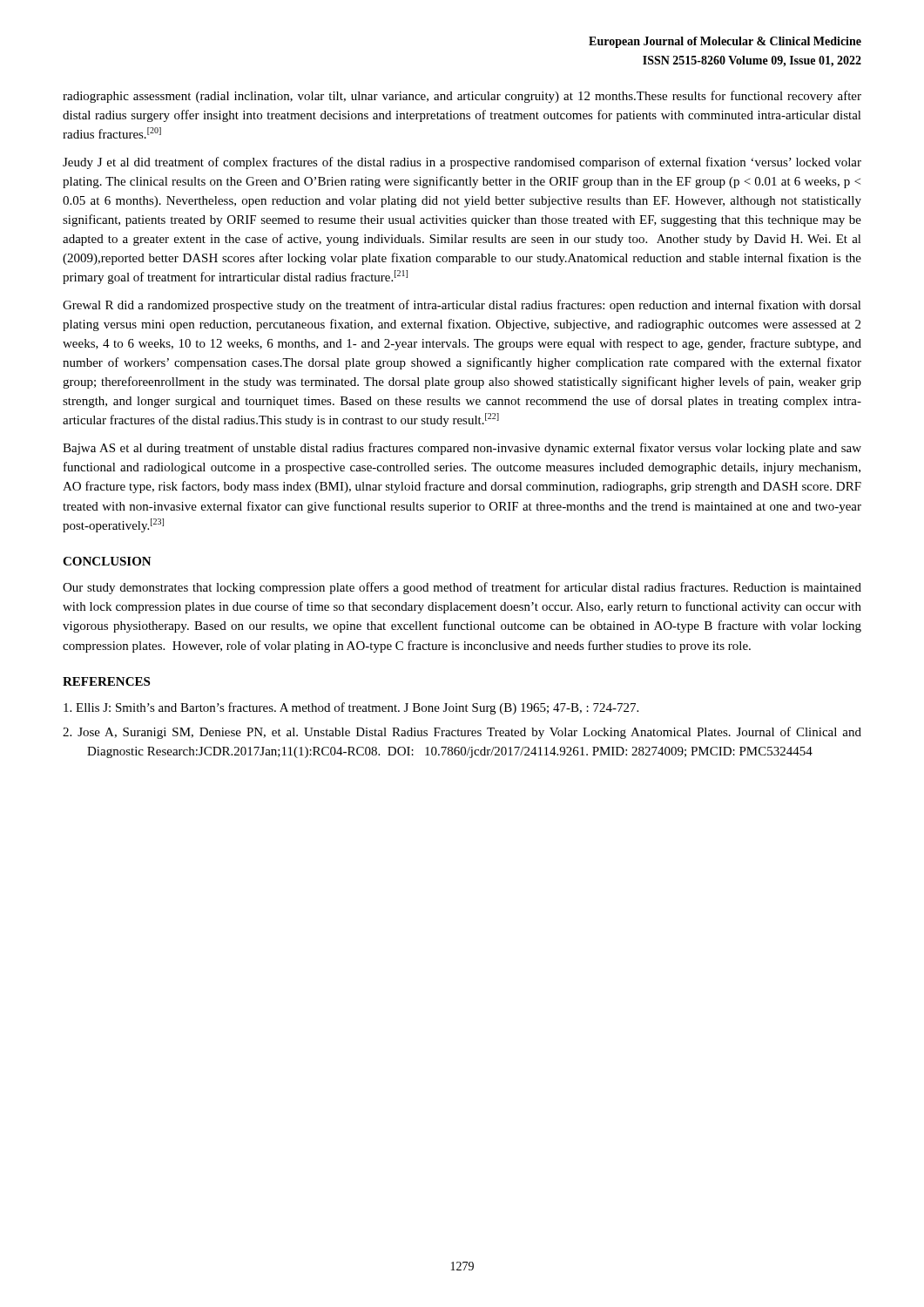
Task: Point to the element starting "Bajwa AS et al during"
Action: tap(462, 487)
